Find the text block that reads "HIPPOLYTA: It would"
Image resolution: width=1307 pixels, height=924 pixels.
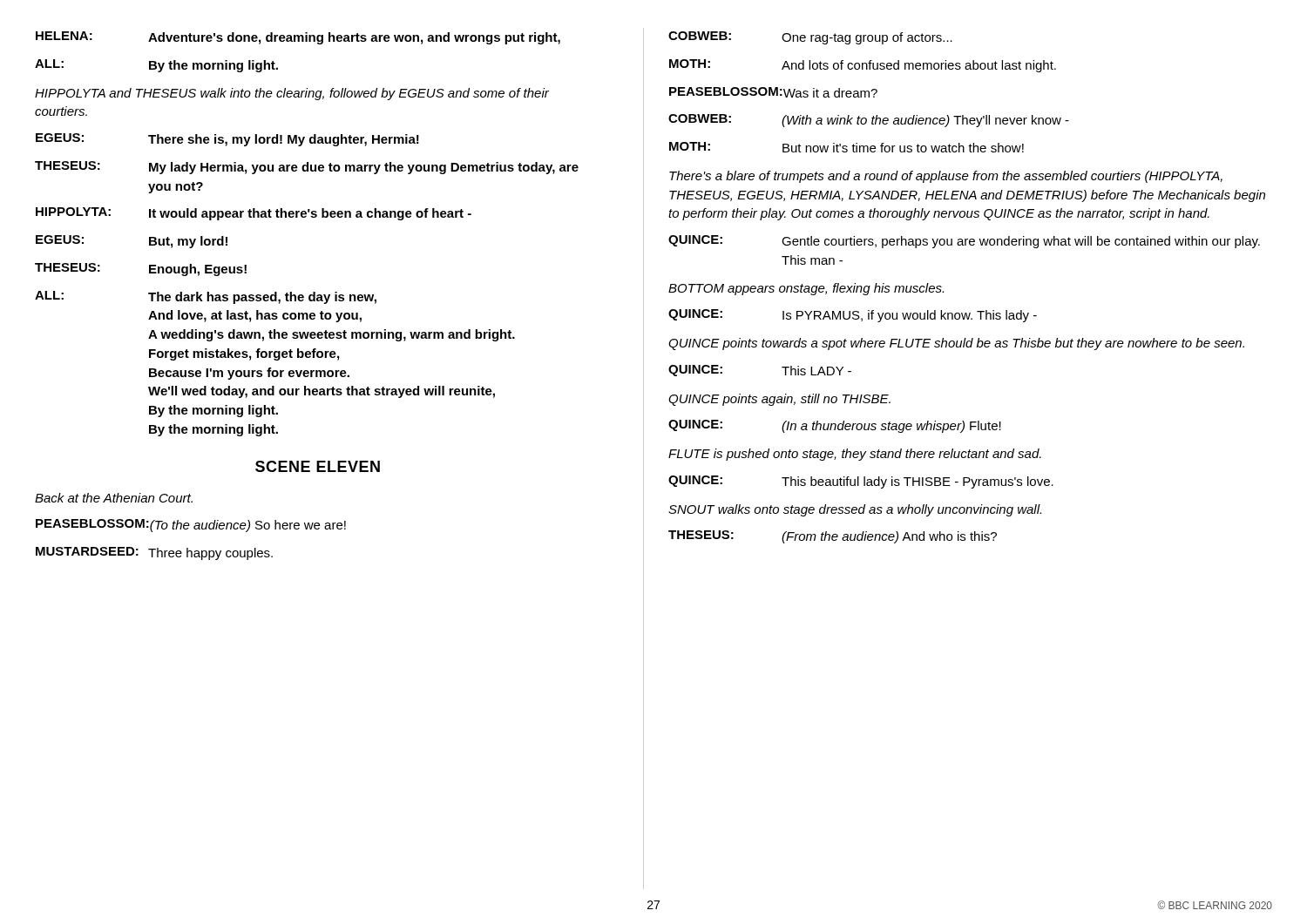(x=318, y=213)
